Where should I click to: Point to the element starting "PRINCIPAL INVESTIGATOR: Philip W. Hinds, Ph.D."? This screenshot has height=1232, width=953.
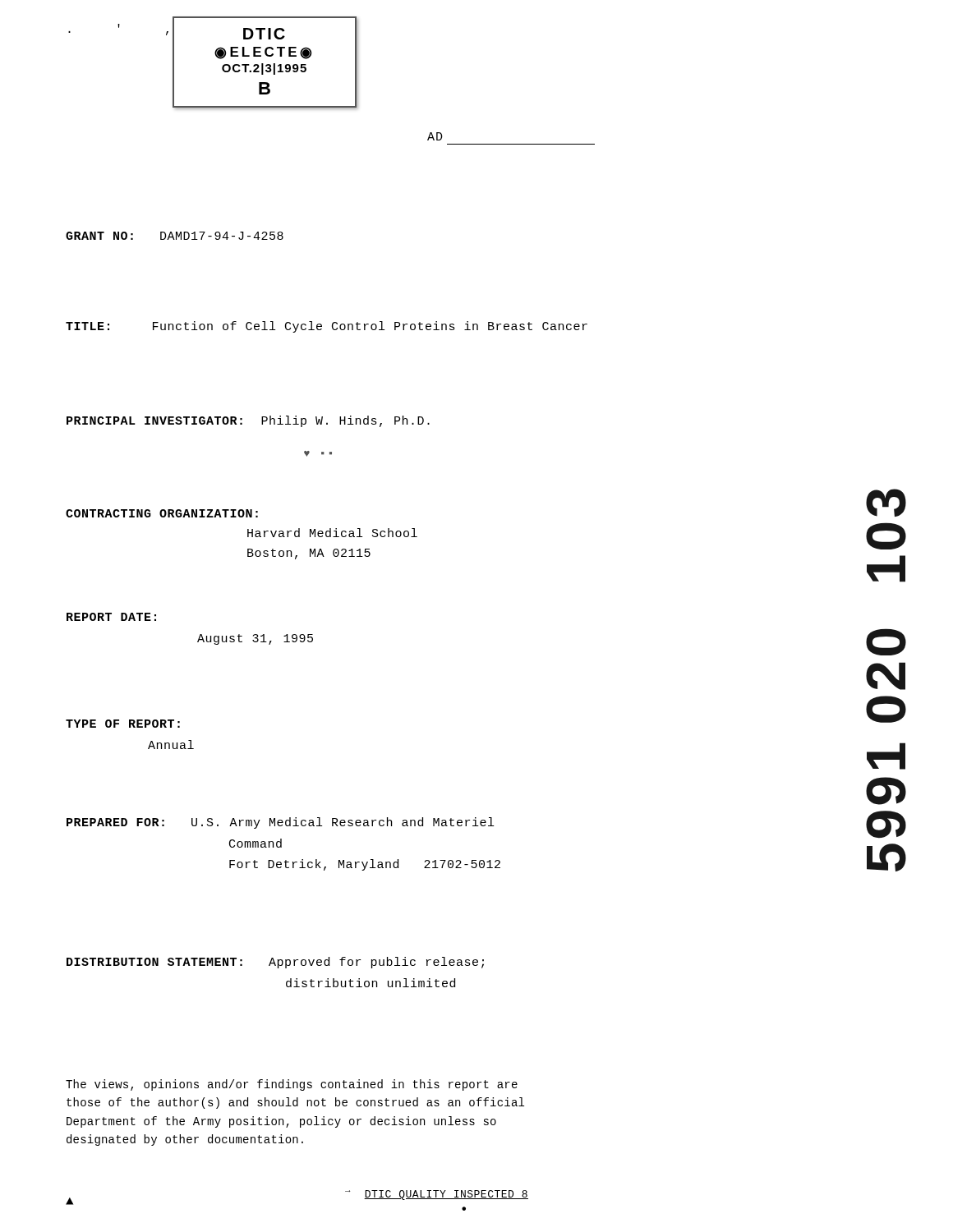[x=249, y=422]
